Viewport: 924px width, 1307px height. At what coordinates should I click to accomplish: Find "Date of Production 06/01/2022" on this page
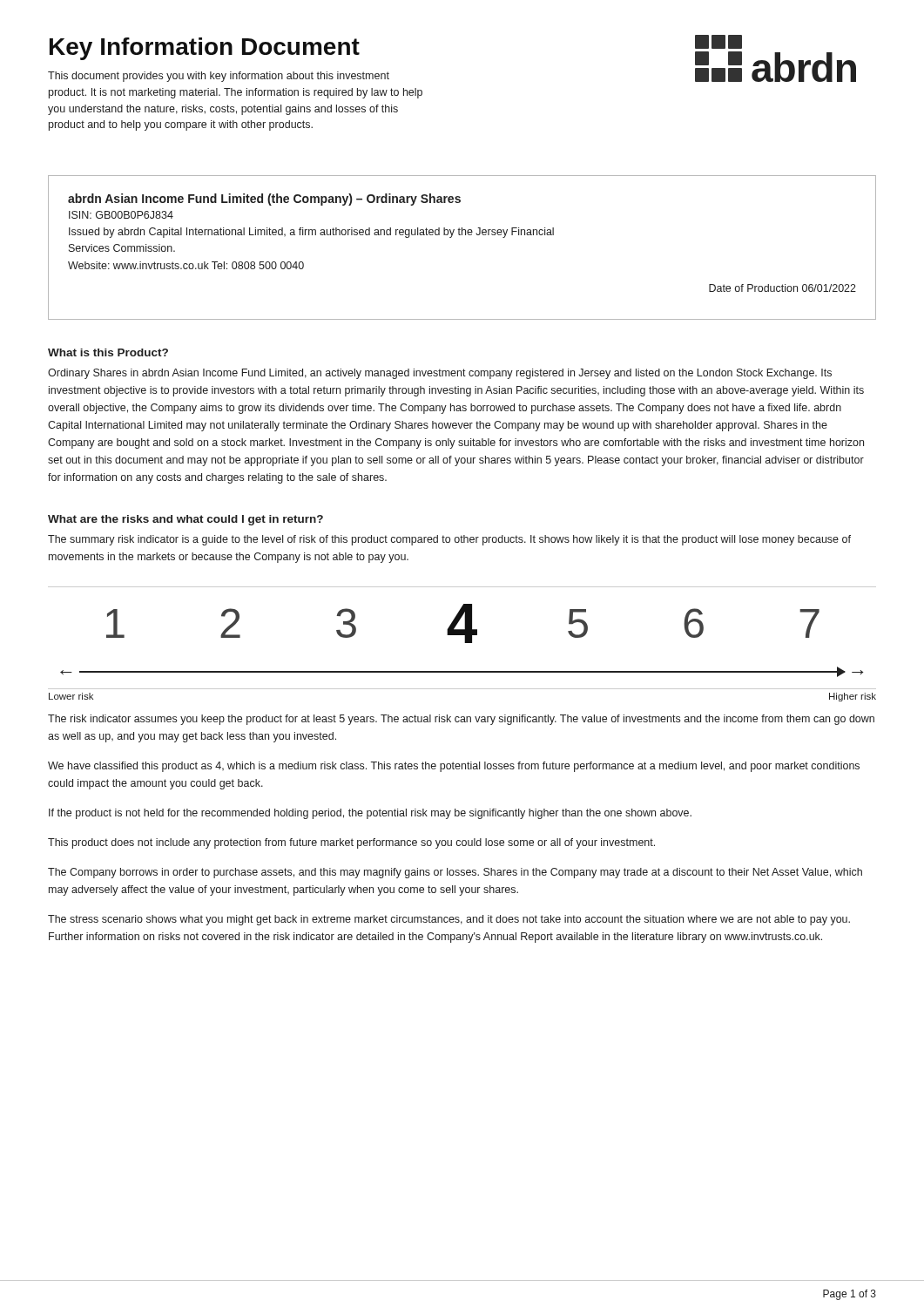[782, 288]
